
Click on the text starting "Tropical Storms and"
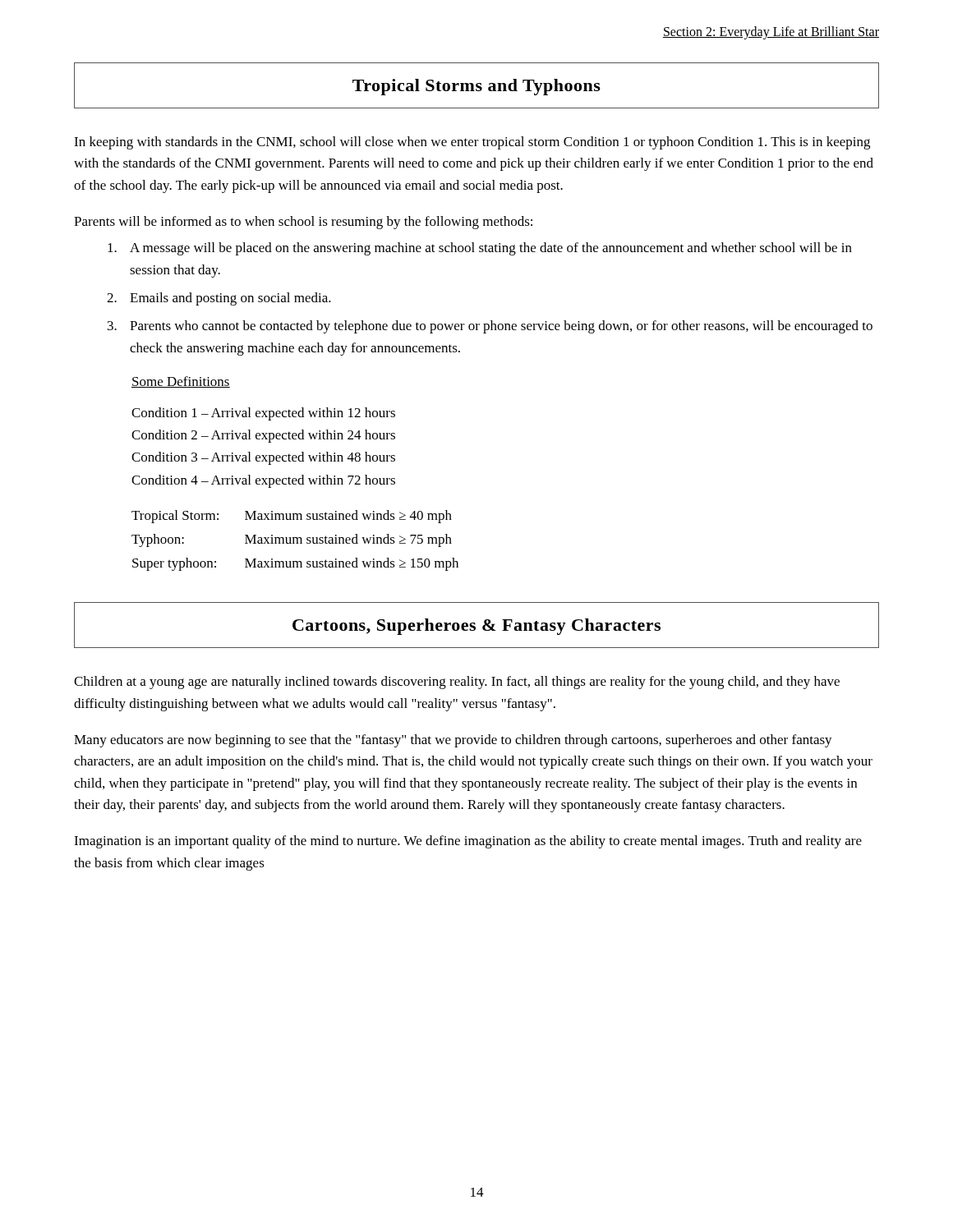click(476, 85)
